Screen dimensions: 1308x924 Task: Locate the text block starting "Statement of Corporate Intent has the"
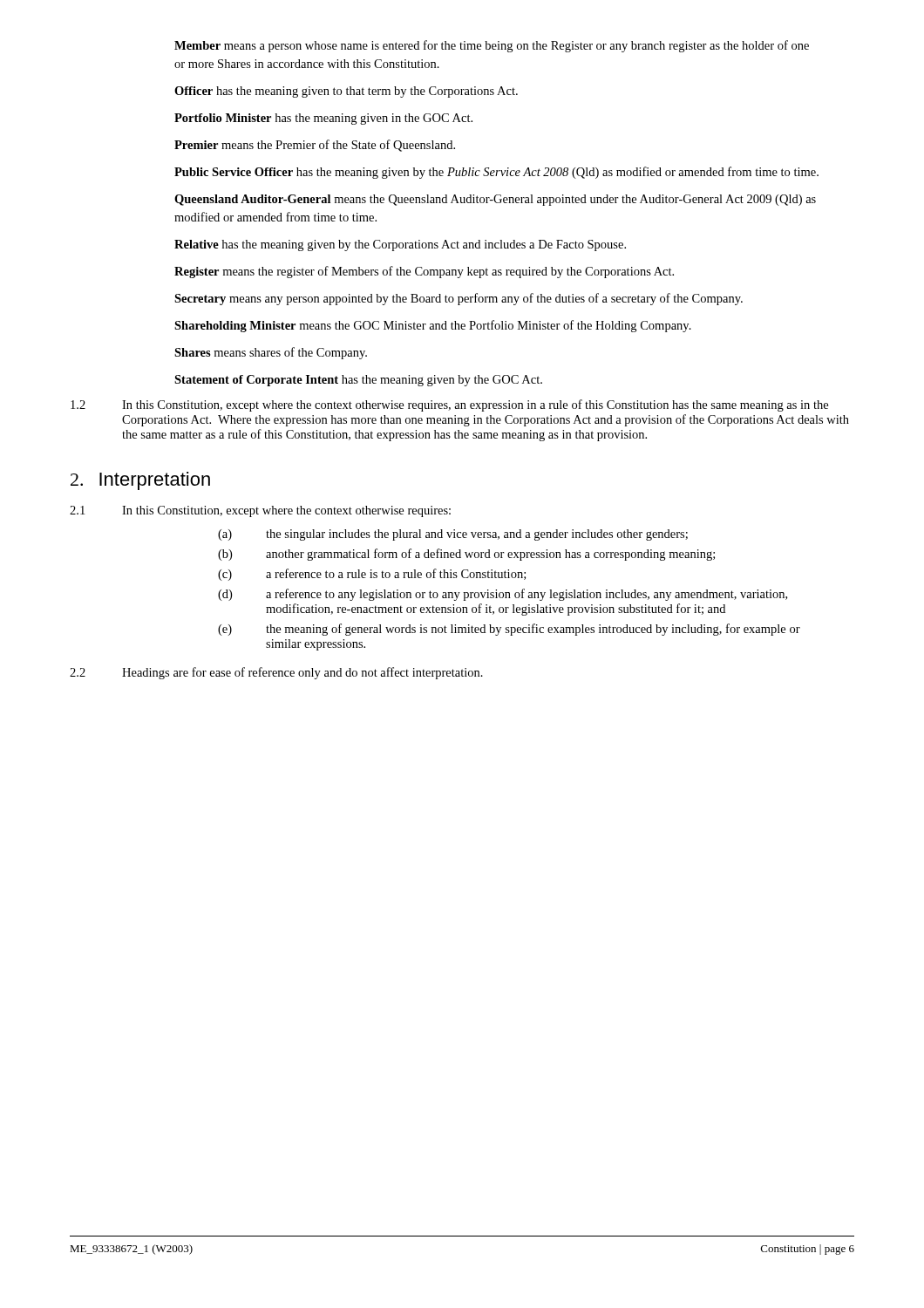click(497, 380)
